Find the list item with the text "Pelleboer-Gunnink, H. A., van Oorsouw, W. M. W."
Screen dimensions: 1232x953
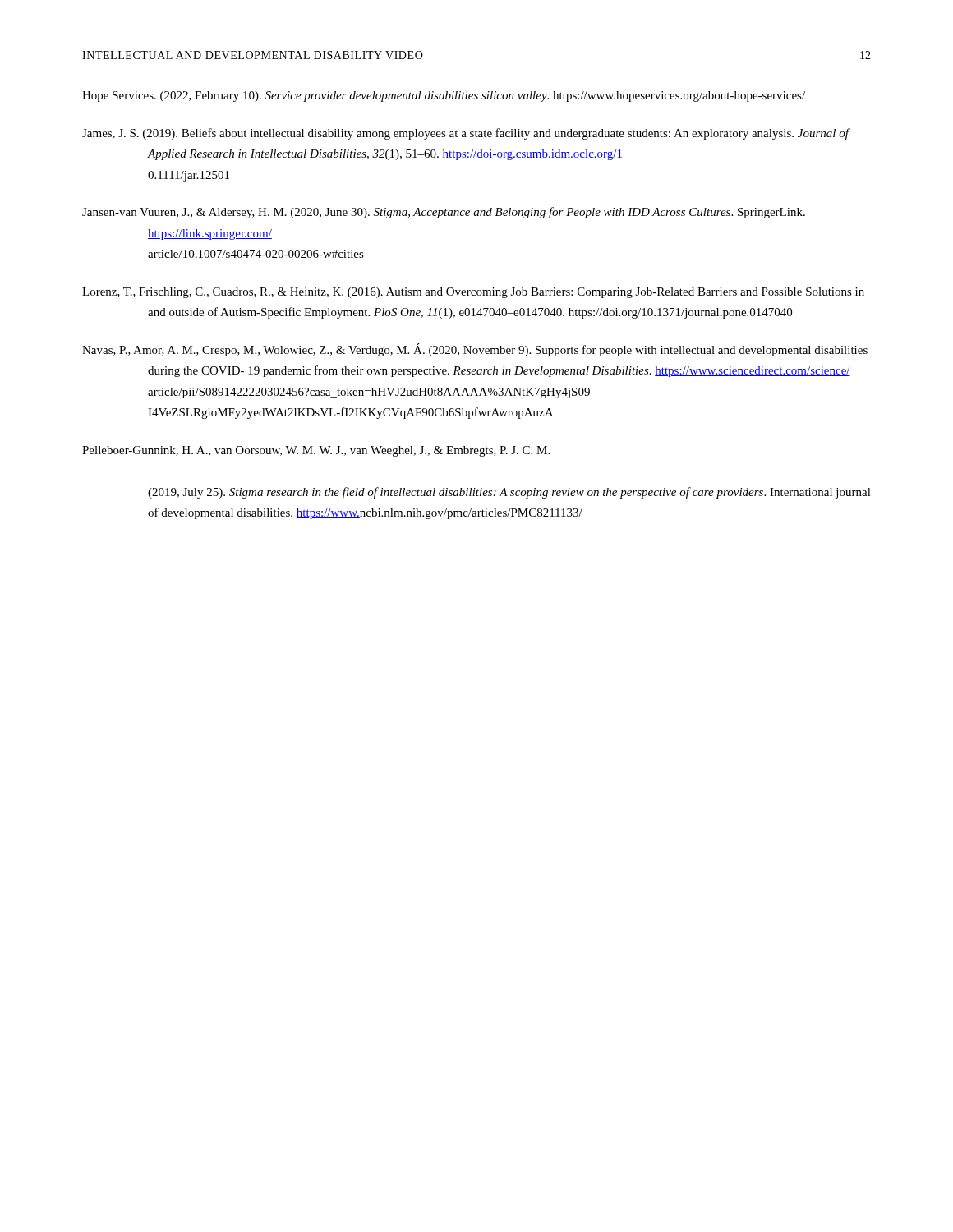(509, 481)
